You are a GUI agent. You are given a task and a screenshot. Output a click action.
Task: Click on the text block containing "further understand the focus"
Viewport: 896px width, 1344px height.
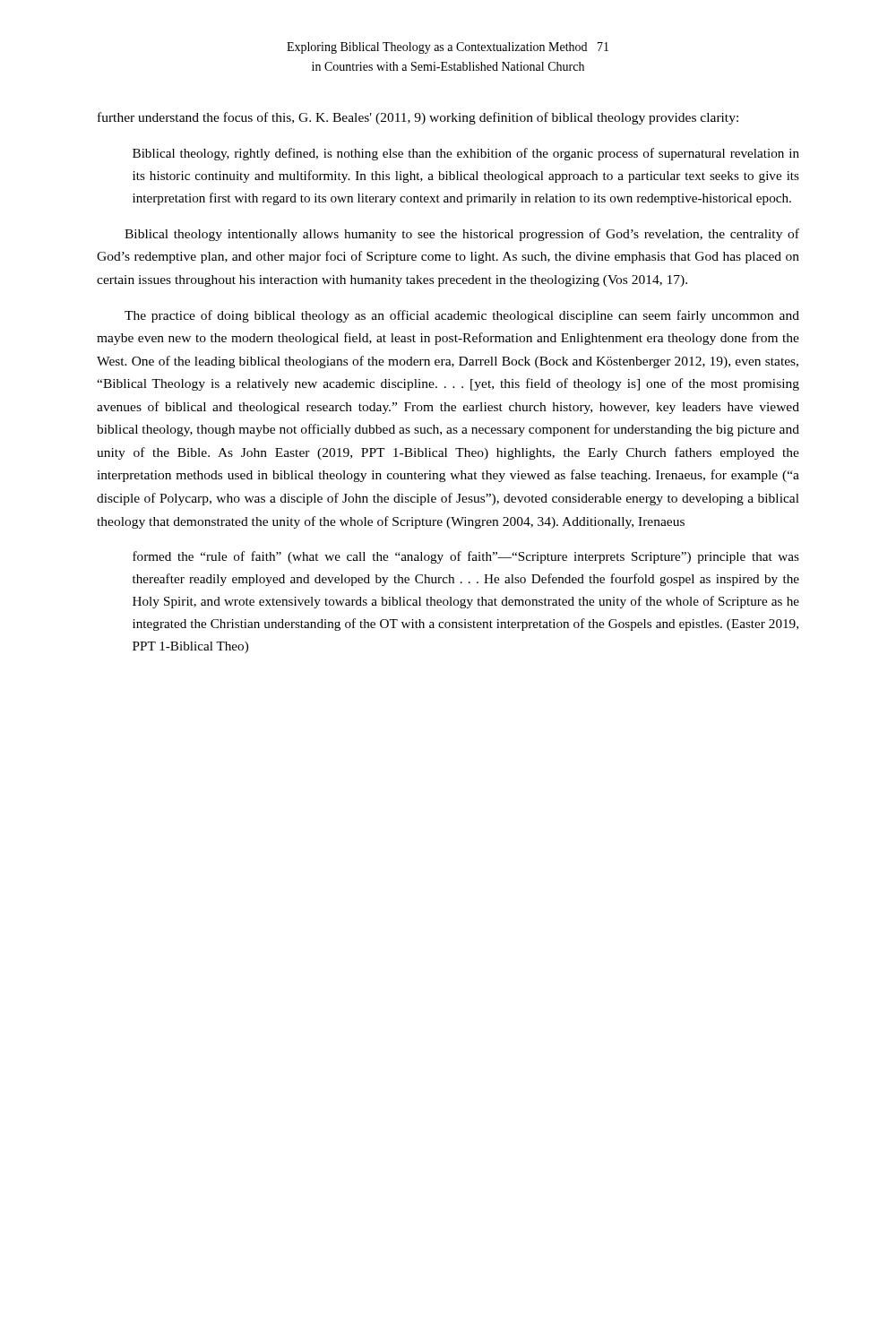pos(418,117)
